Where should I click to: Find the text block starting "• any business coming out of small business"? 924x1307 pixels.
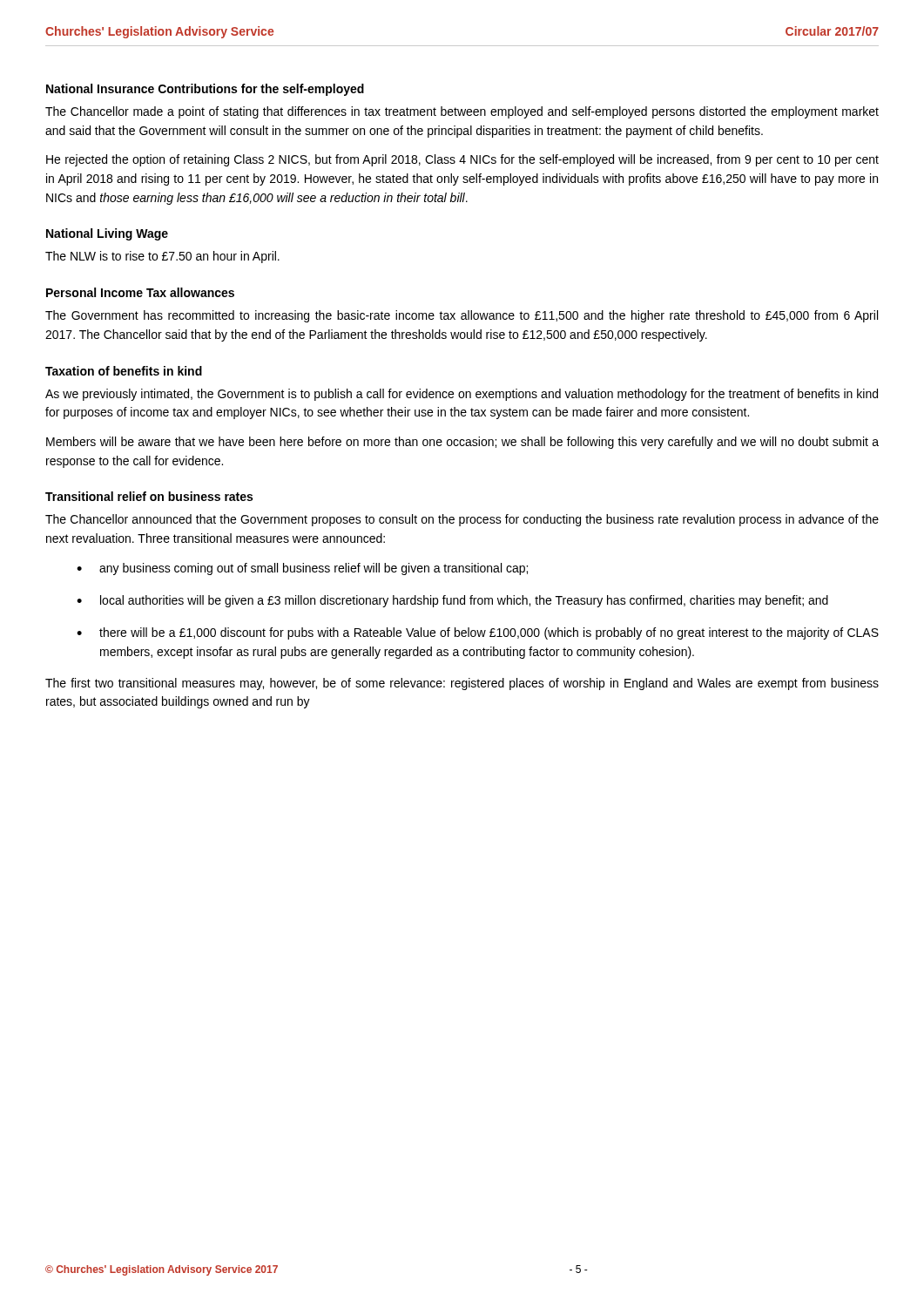pyautogui.click(x=478, y=569)
